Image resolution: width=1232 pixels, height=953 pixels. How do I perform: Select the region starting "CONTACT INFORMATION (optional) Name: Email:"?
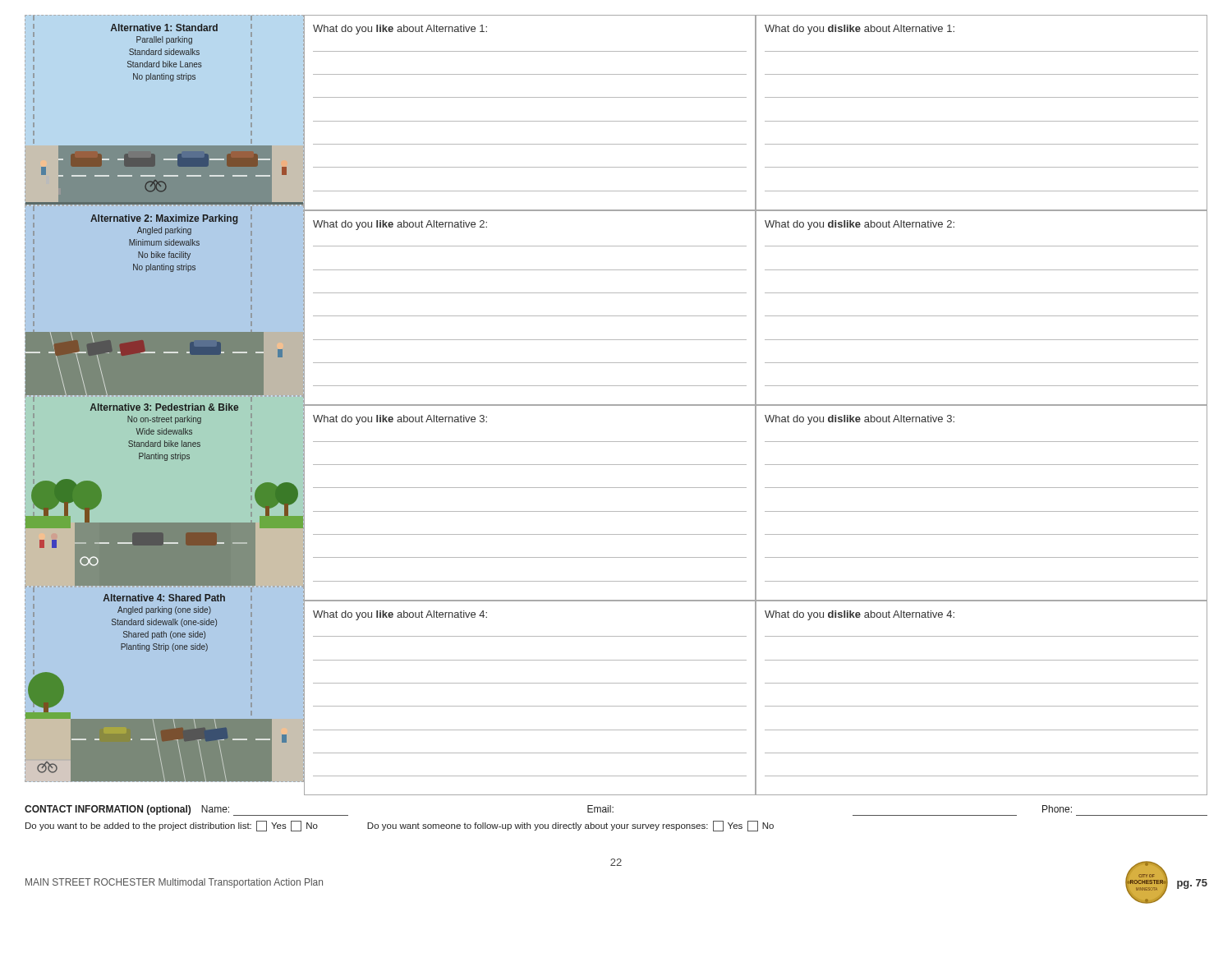click(x=616, y=809)
